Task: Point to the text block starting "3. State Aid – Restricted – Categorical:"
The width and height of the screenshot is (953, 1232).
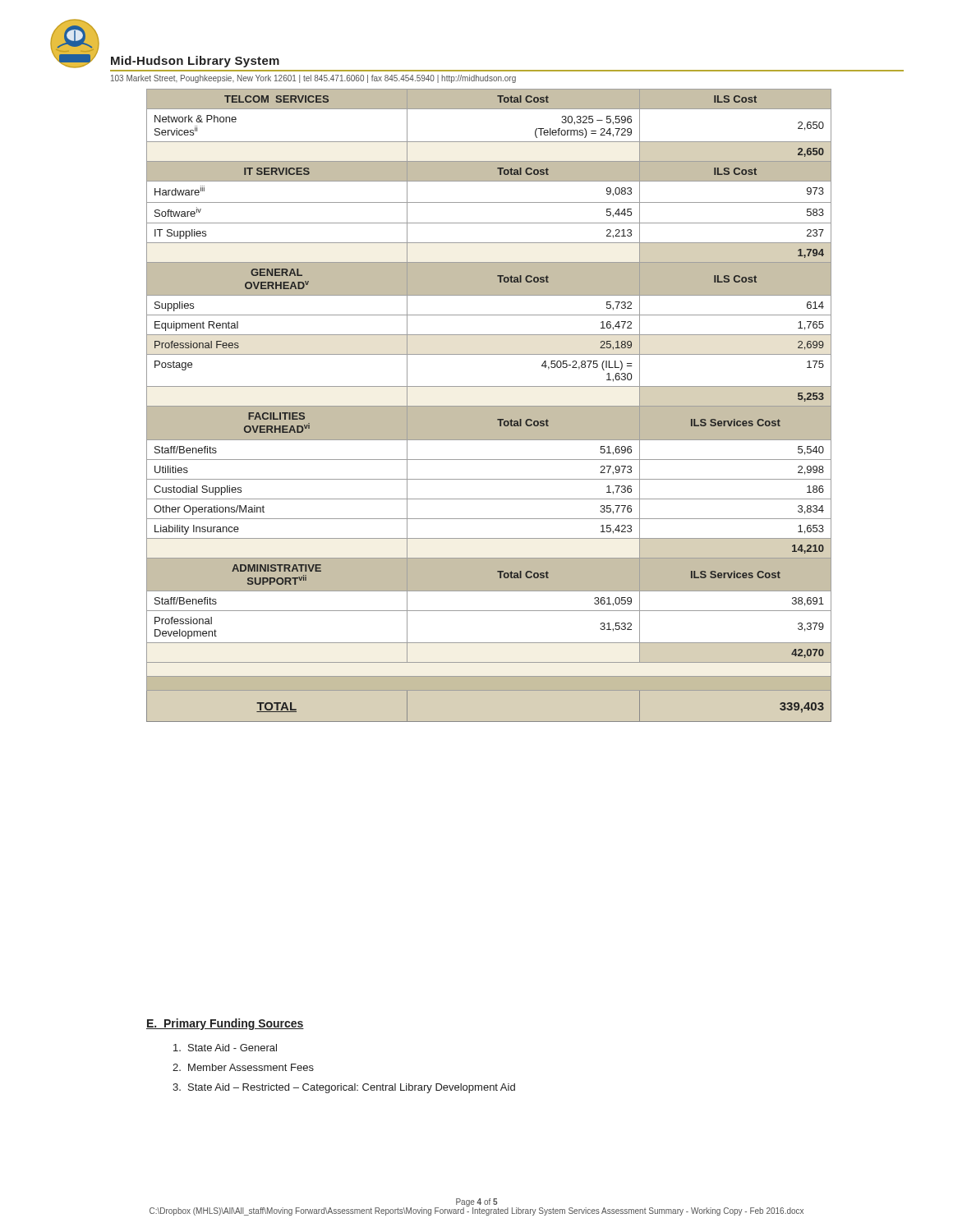Action: tap(344, 1087)
